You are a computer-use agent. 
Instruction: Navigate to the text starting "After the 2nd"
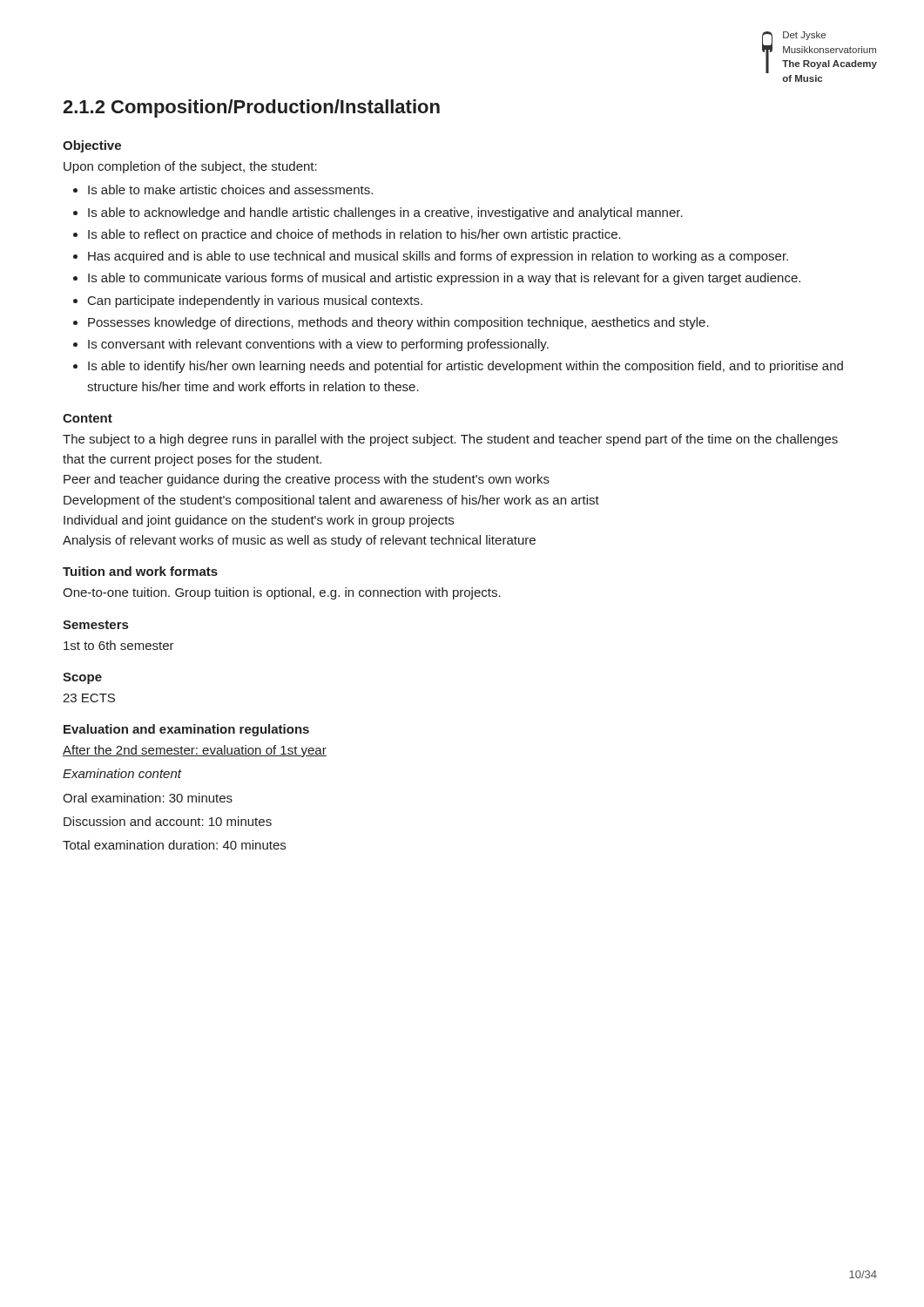(x=195, y=750)
